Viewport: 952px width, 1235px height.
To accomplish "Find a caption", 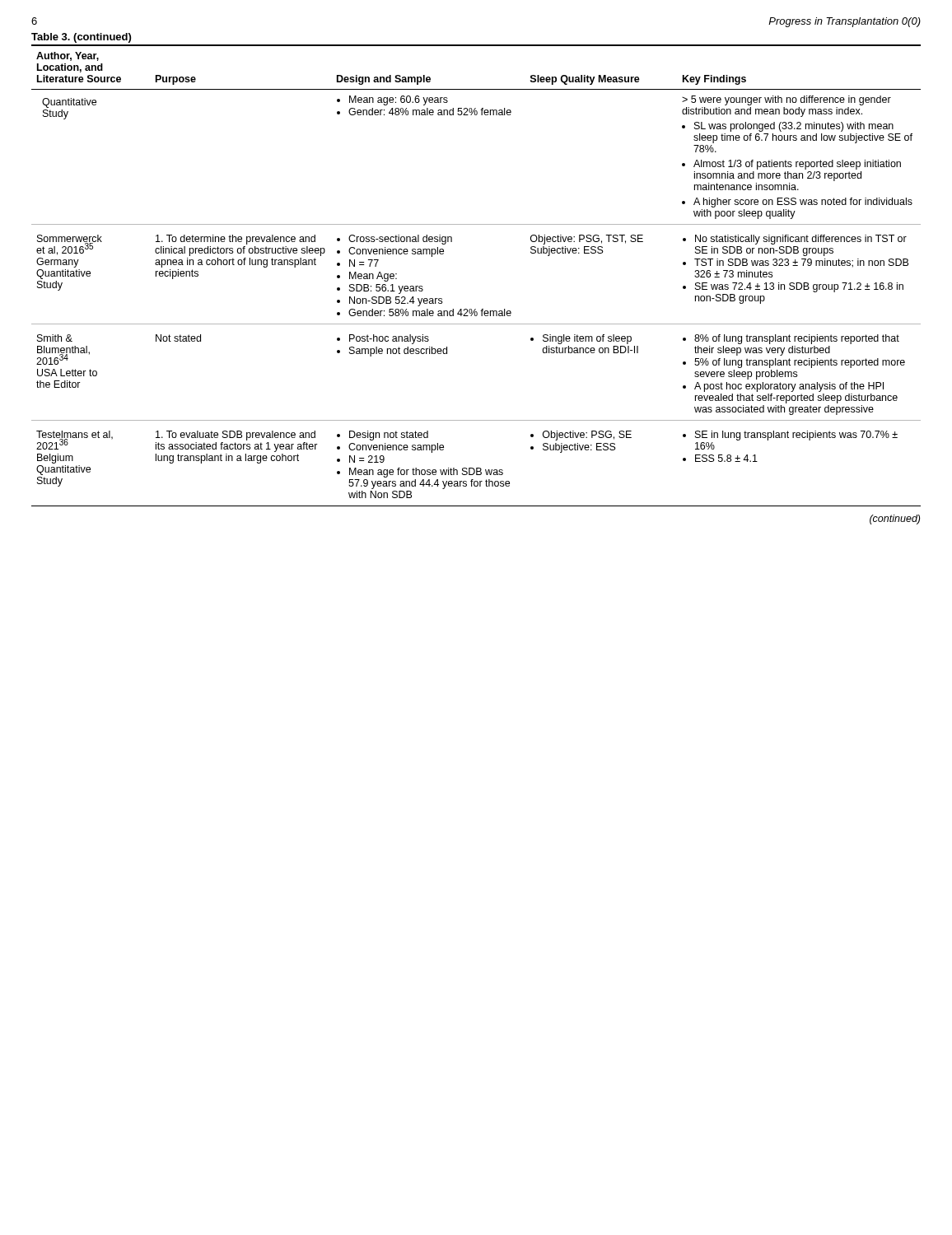I will pos(81,37).
